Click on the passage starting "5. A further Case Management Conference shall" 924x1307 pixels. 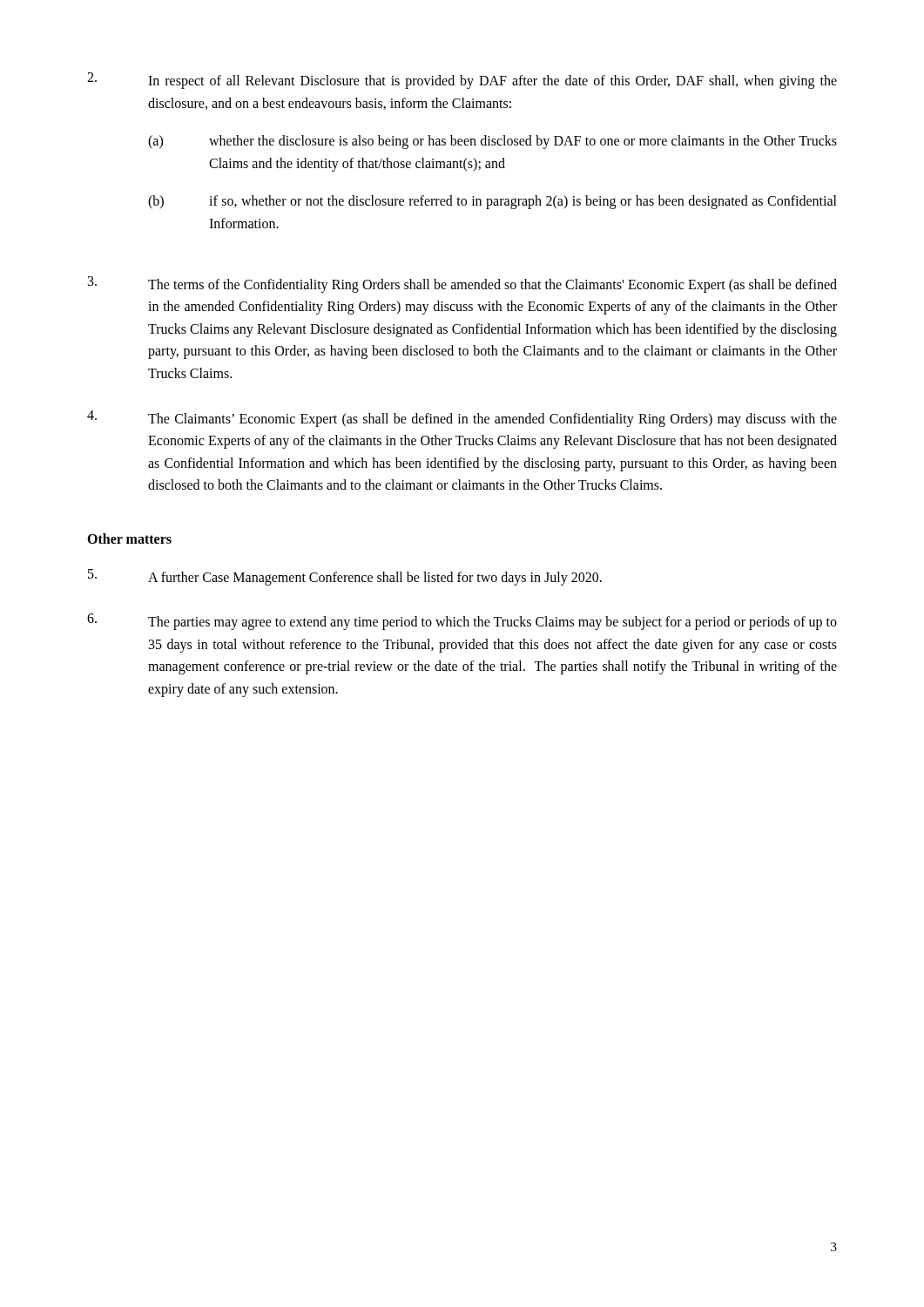click(462, 577)
